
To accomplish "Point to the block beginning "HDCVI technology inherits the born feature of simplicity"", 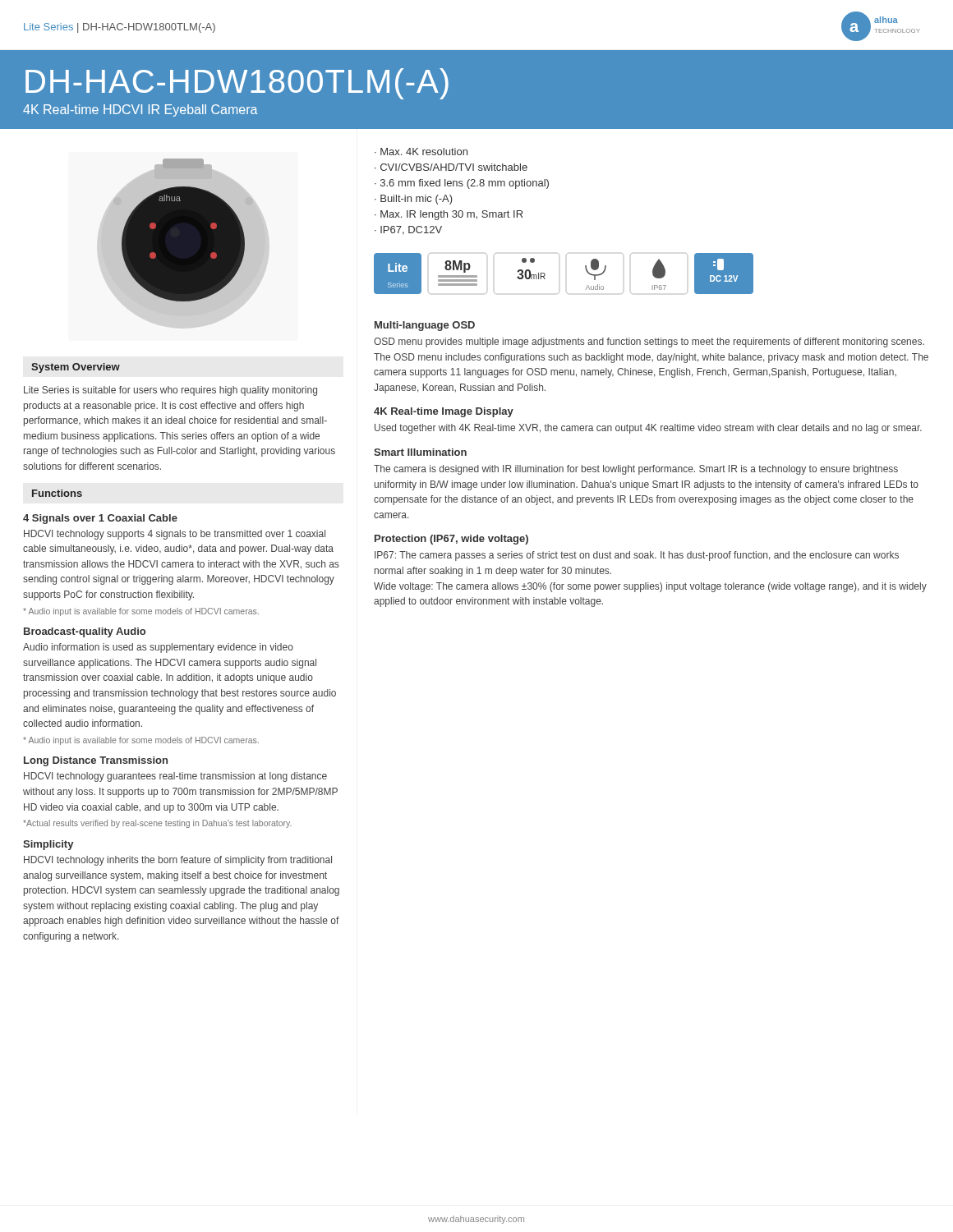I will click(x=181, y=898).
